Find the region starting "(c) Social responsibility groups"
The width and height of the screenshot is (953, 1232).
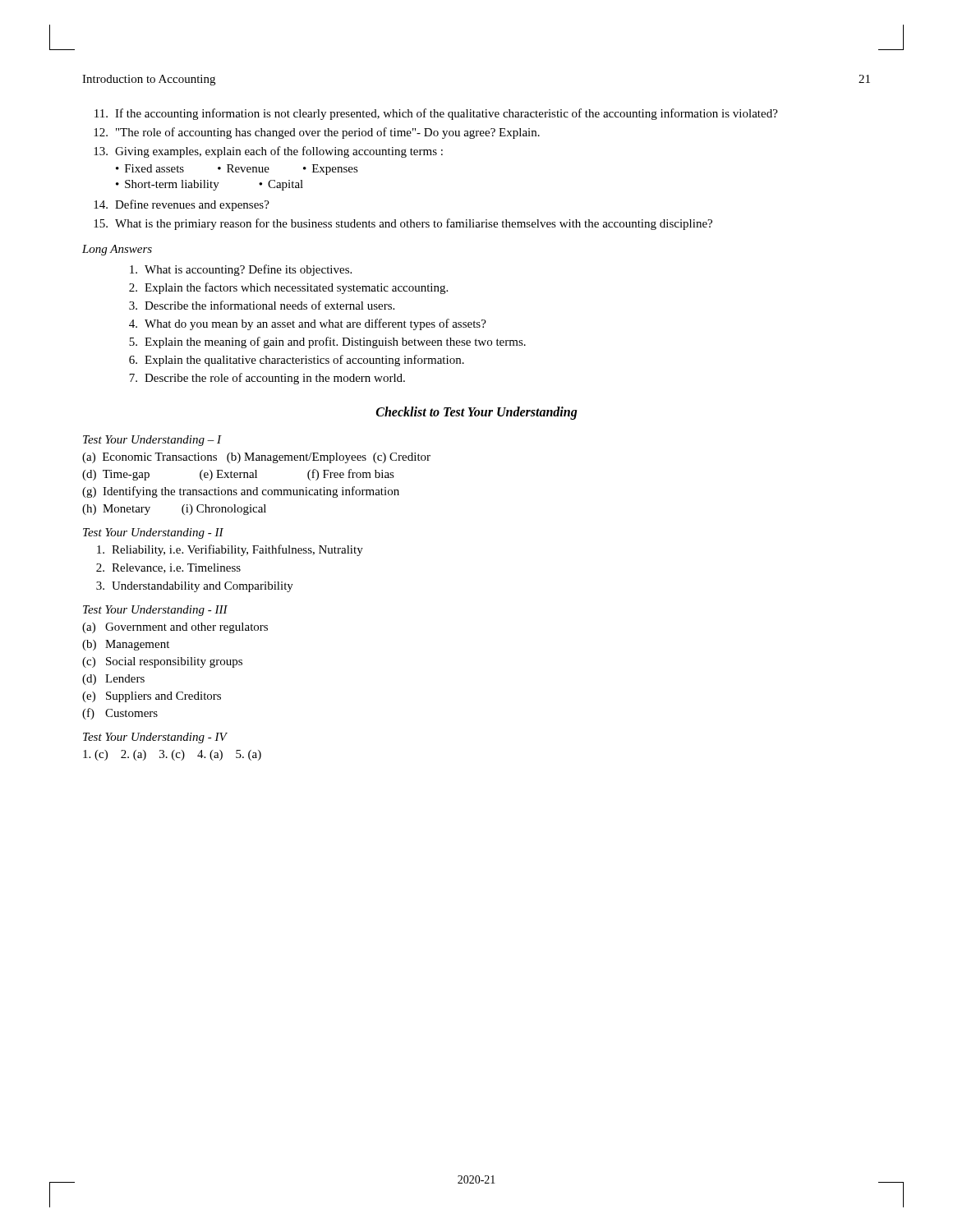pyautogui.click(x=162, y=662)
